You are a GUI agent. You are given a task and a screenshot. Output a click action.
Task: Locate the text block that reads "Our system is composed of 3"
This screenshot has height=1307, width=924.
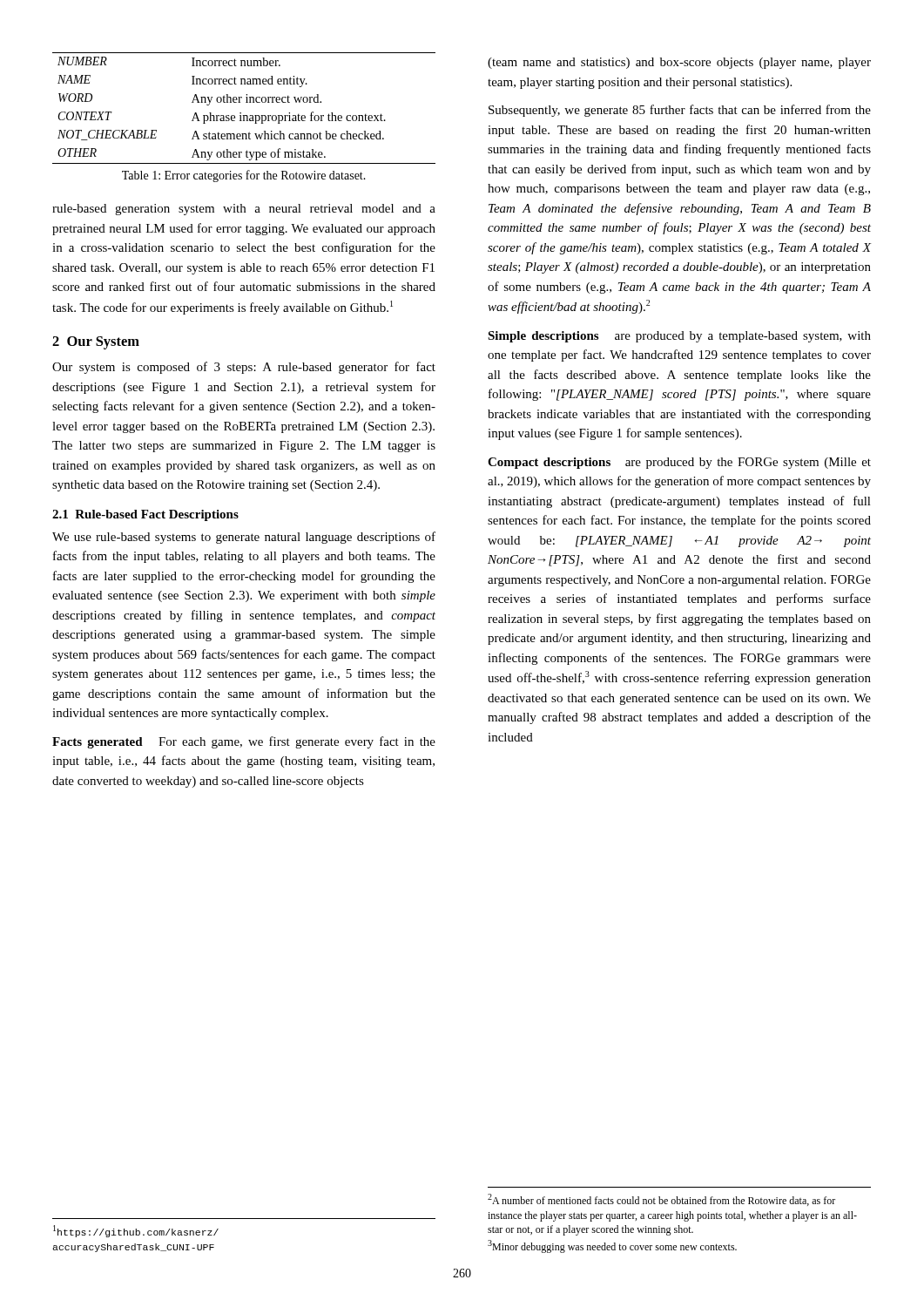[x=244, y=426]
